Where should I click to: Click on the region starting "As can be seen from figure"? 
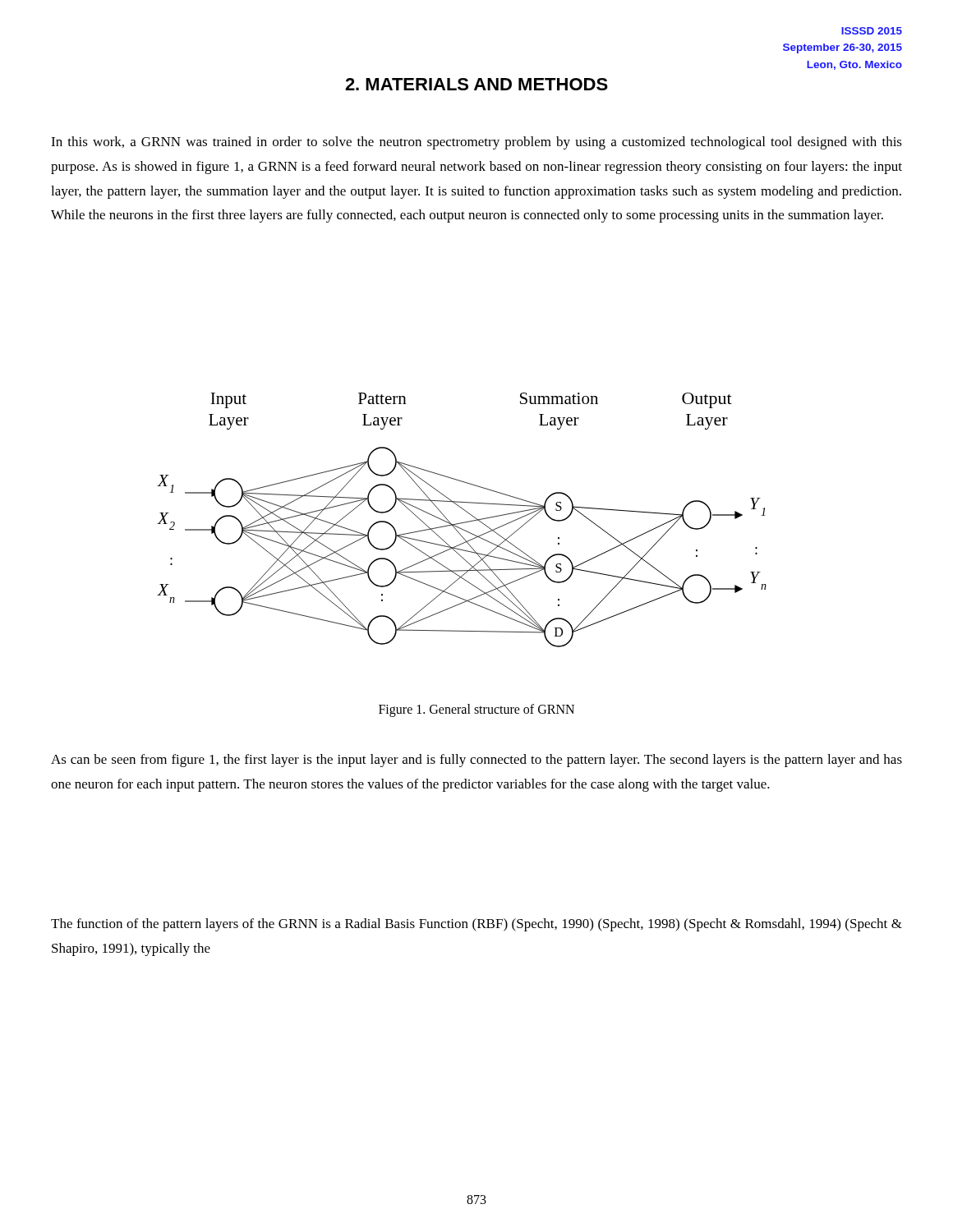tap(476, 772)
